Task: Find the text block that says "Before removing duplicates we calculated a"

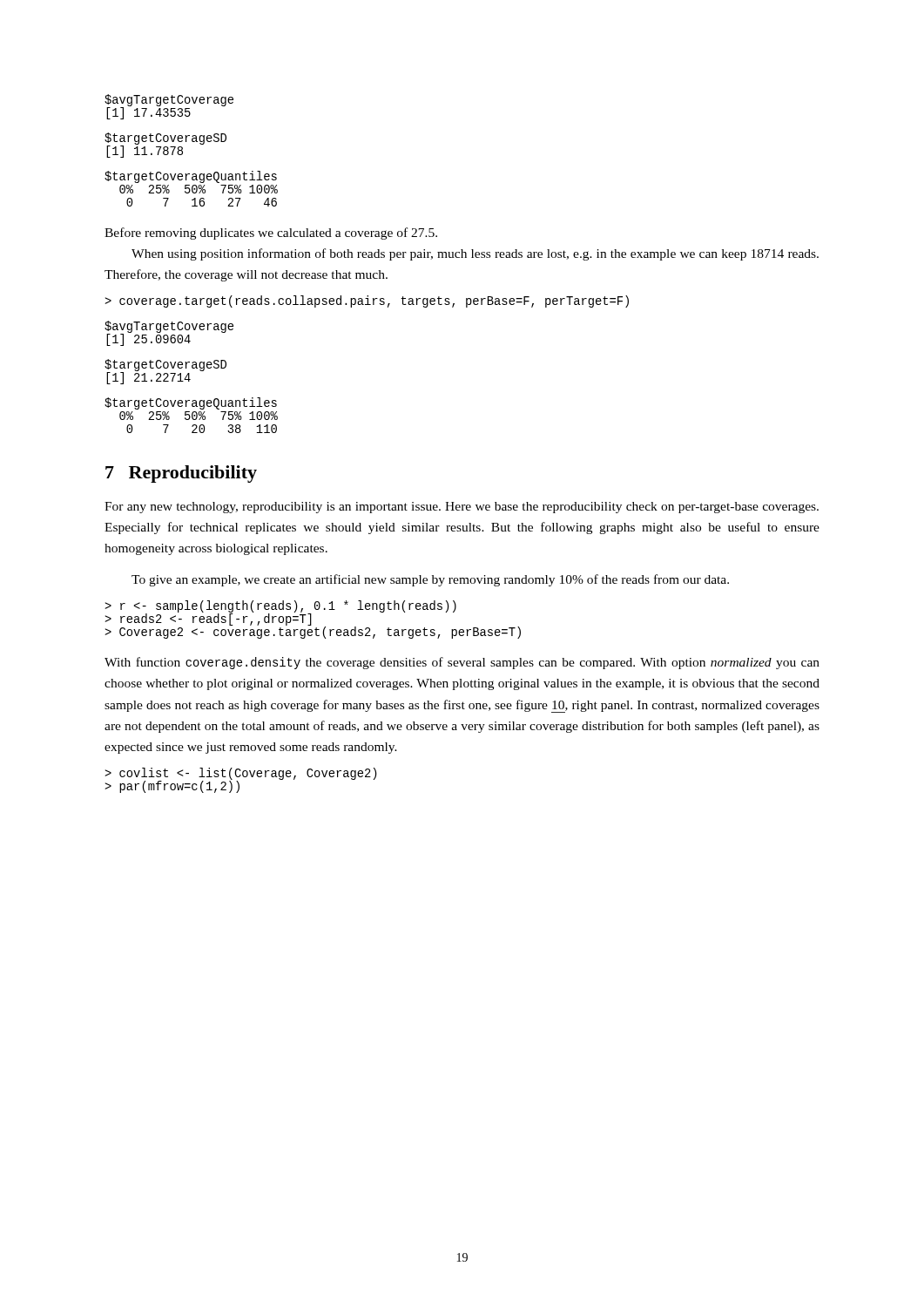Action: [x=462, y=255]
